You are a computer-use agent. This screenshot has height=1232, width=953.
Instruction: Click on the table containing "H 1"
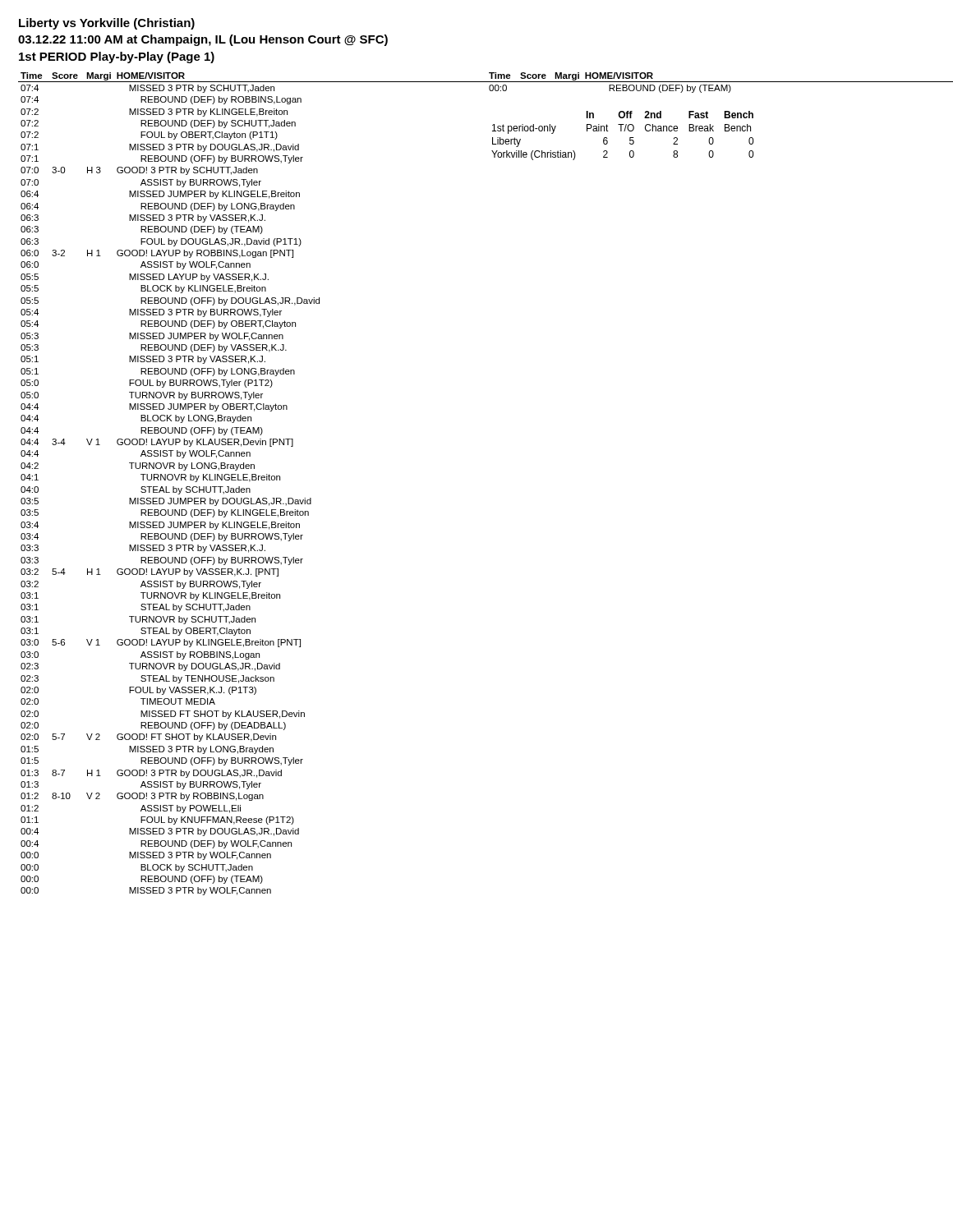pos(252,483)
